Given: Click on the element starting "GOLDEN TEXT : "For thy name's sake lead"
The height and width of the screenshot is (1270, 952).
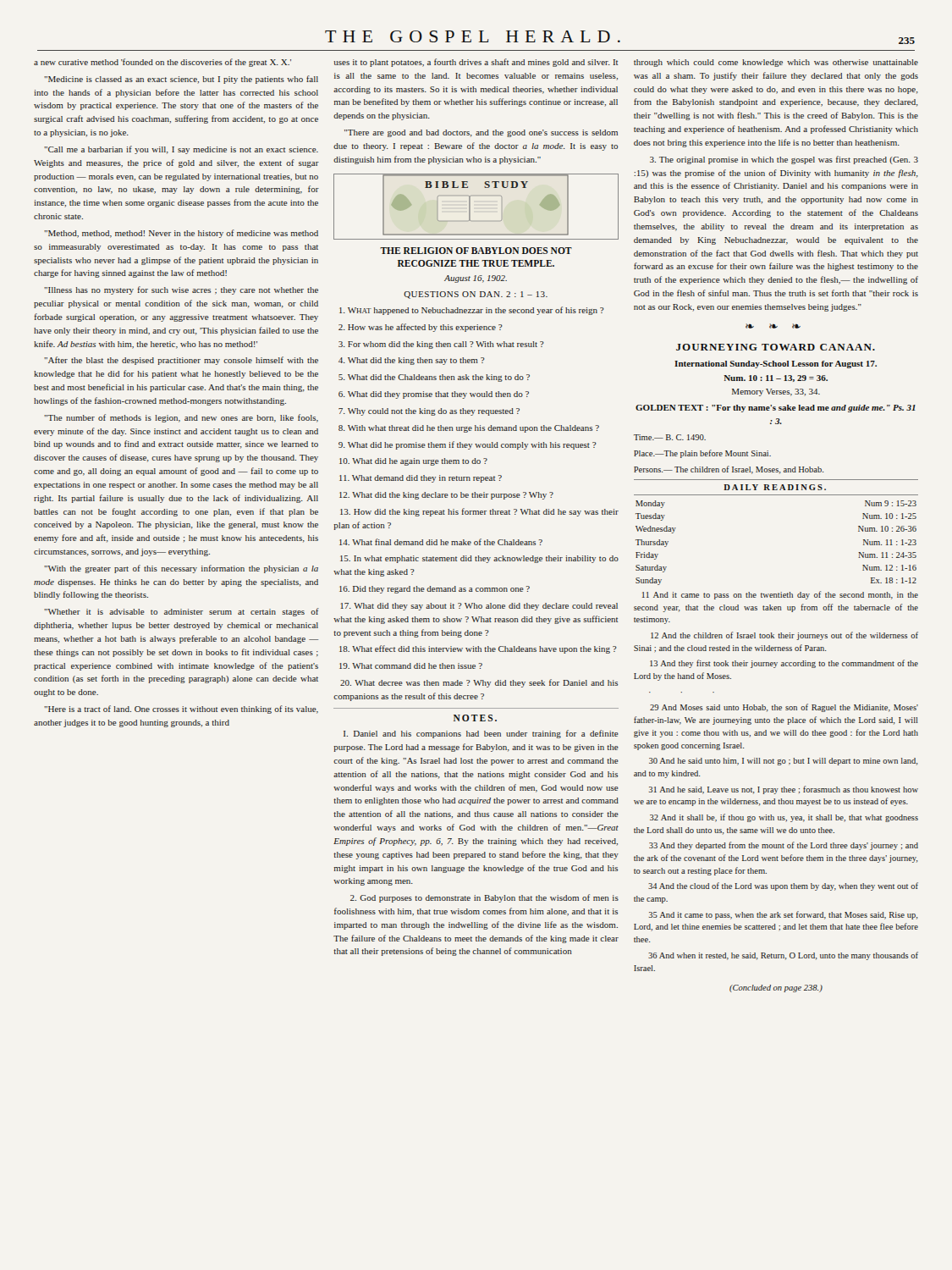Looking at the screenshot, I should [x=776, y=414].
